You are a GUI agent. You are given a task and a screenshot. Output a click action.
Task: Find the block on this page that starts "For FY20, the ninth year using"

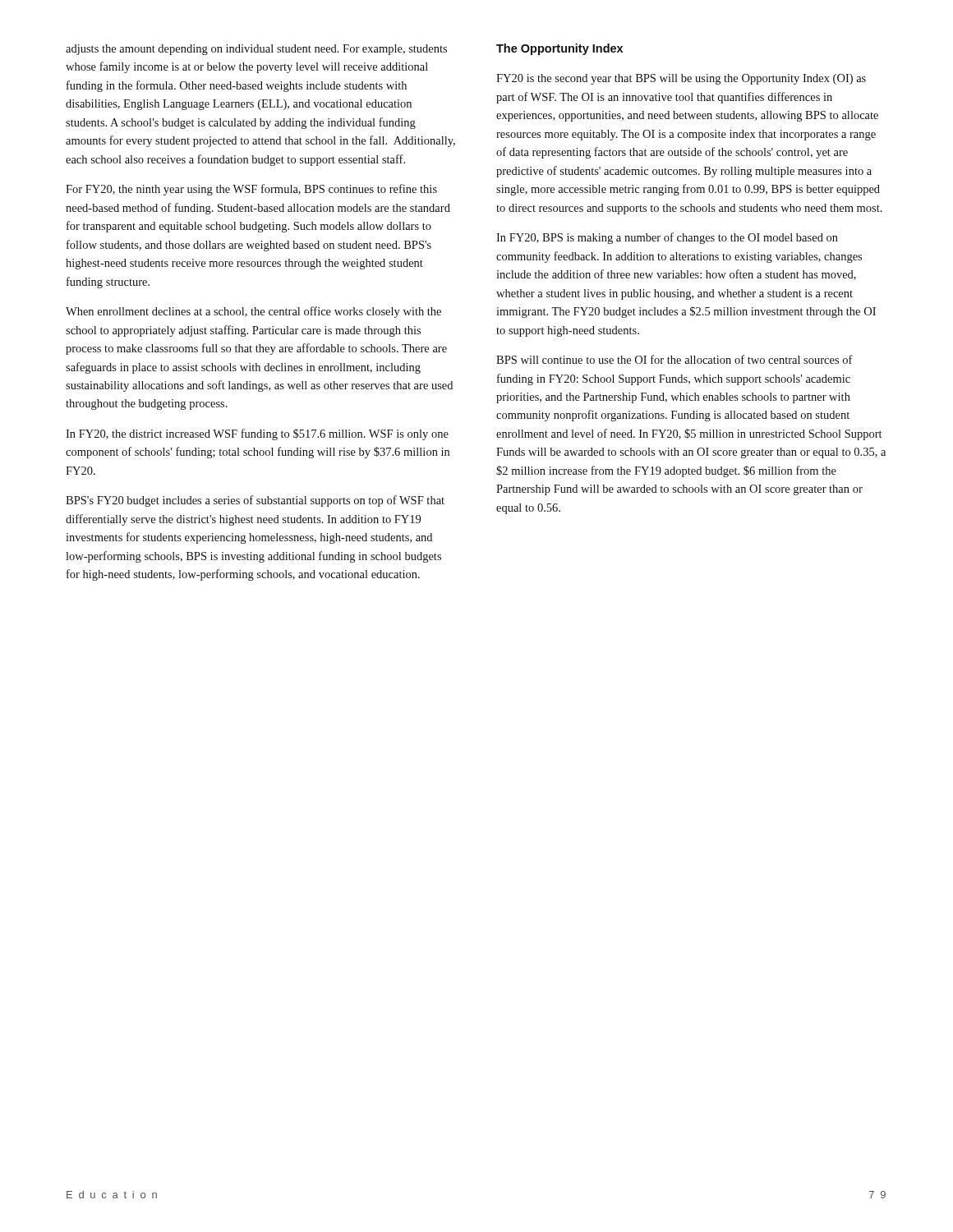(x=261, y=235)
